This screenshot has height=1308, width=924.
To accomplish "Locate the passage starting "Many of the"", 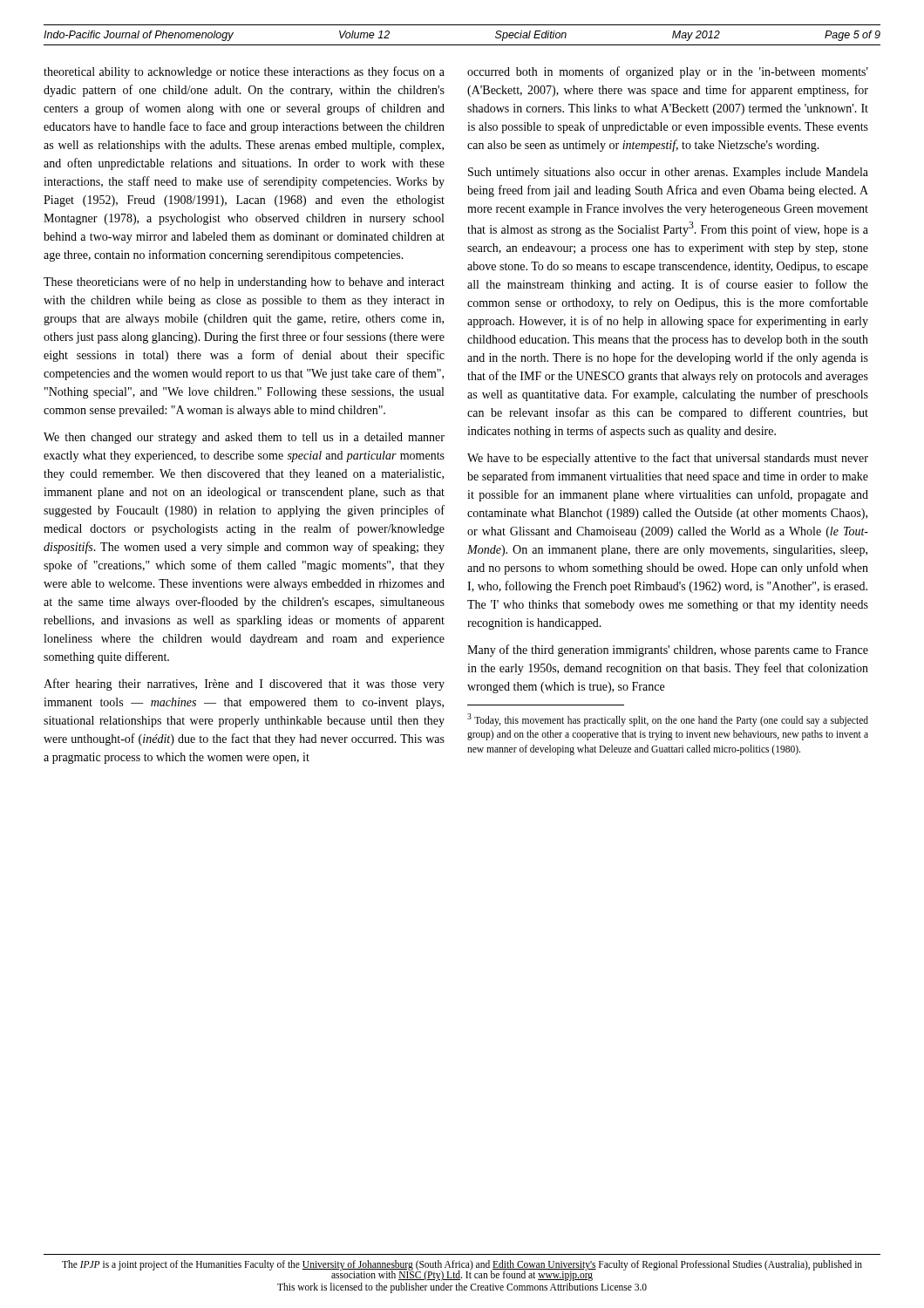I will [668, 668].
